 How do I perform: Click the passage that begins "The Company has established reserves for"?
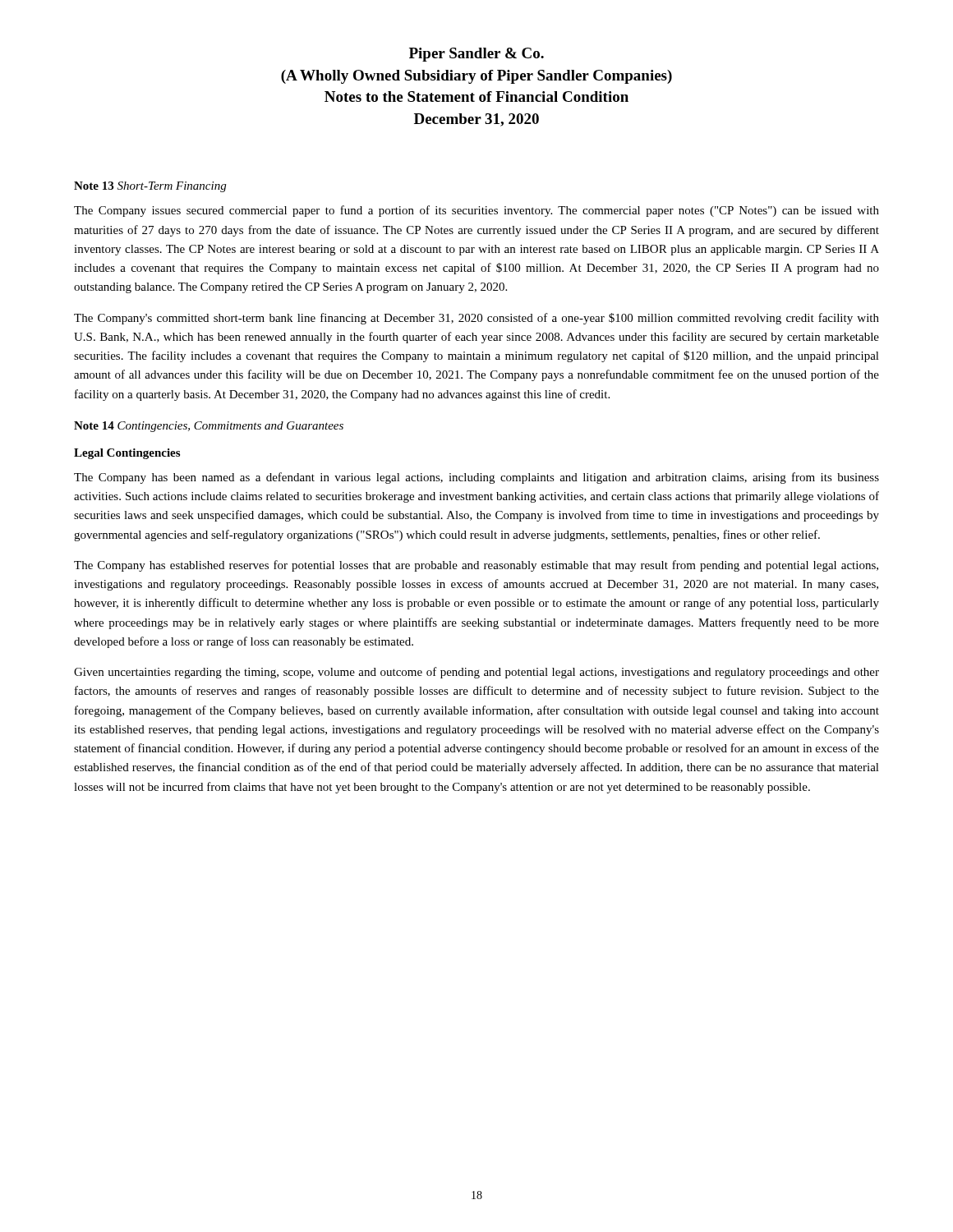tap(476, 603)
